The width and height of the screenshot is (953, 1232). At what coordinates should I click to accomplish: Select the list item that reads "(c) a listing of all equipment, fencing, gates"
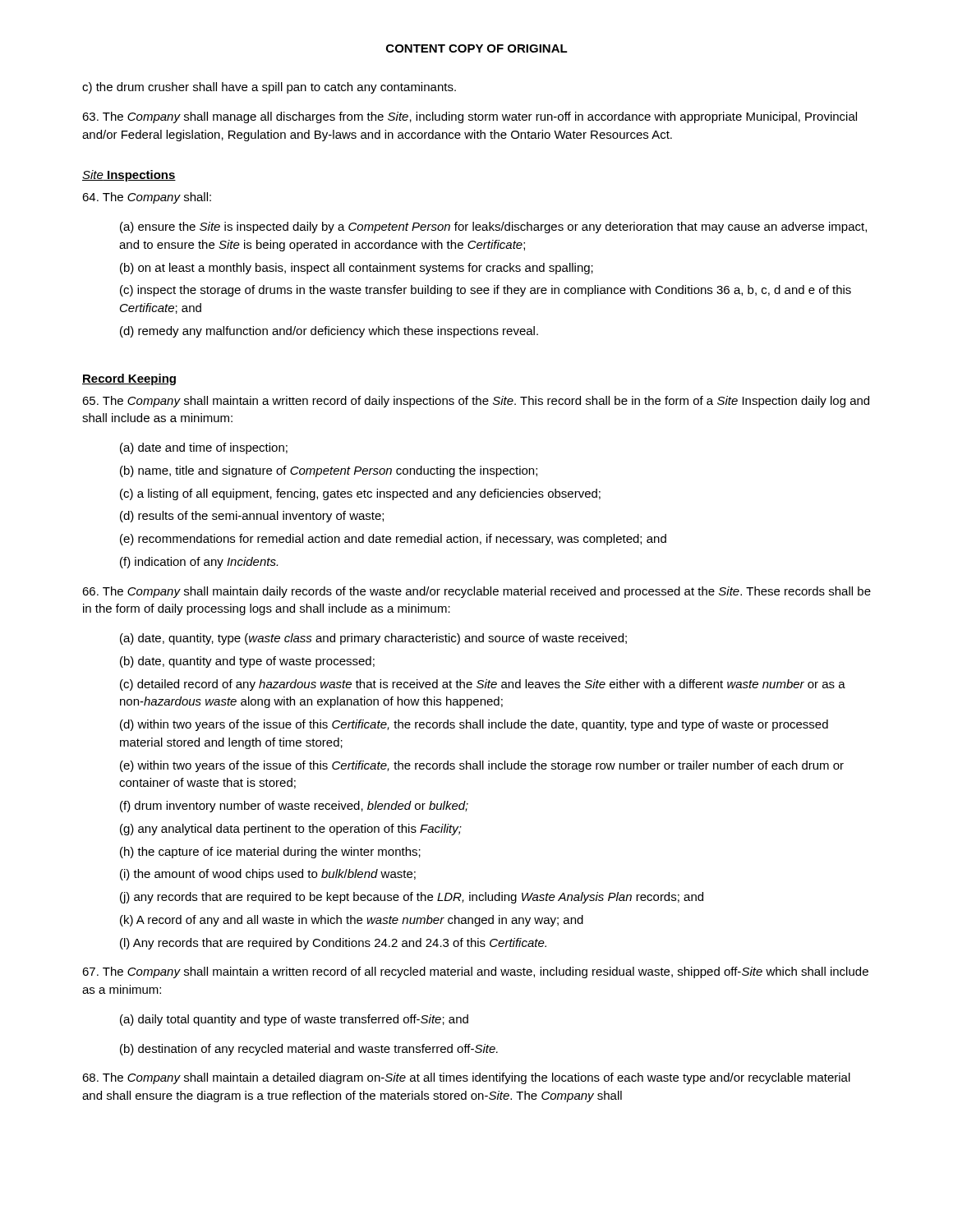pyautogui.click(x=360, y=493)
